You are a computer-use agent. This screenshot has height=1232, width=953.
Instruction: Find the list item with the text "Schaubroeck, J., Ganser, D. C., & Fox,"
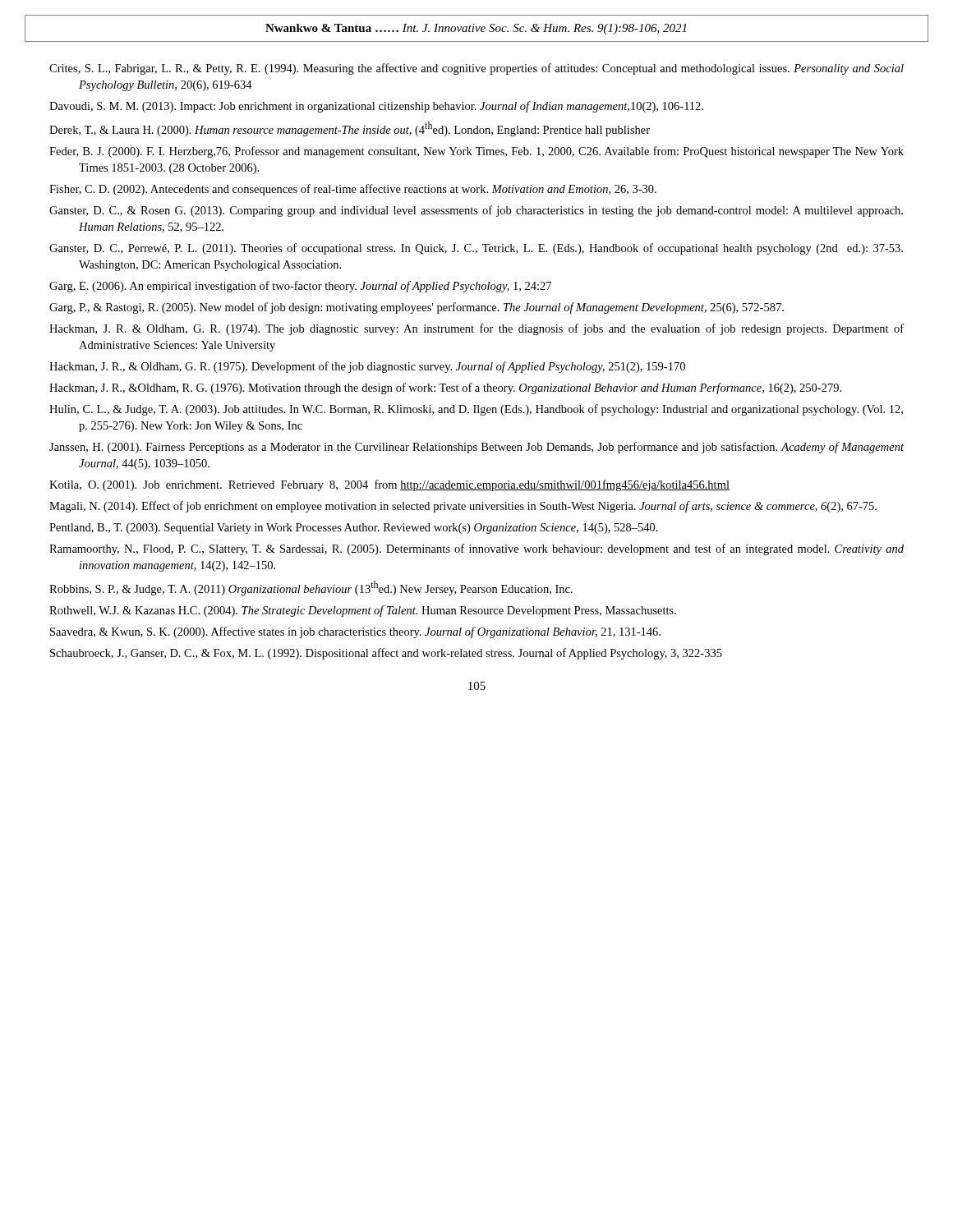[386, 653]
